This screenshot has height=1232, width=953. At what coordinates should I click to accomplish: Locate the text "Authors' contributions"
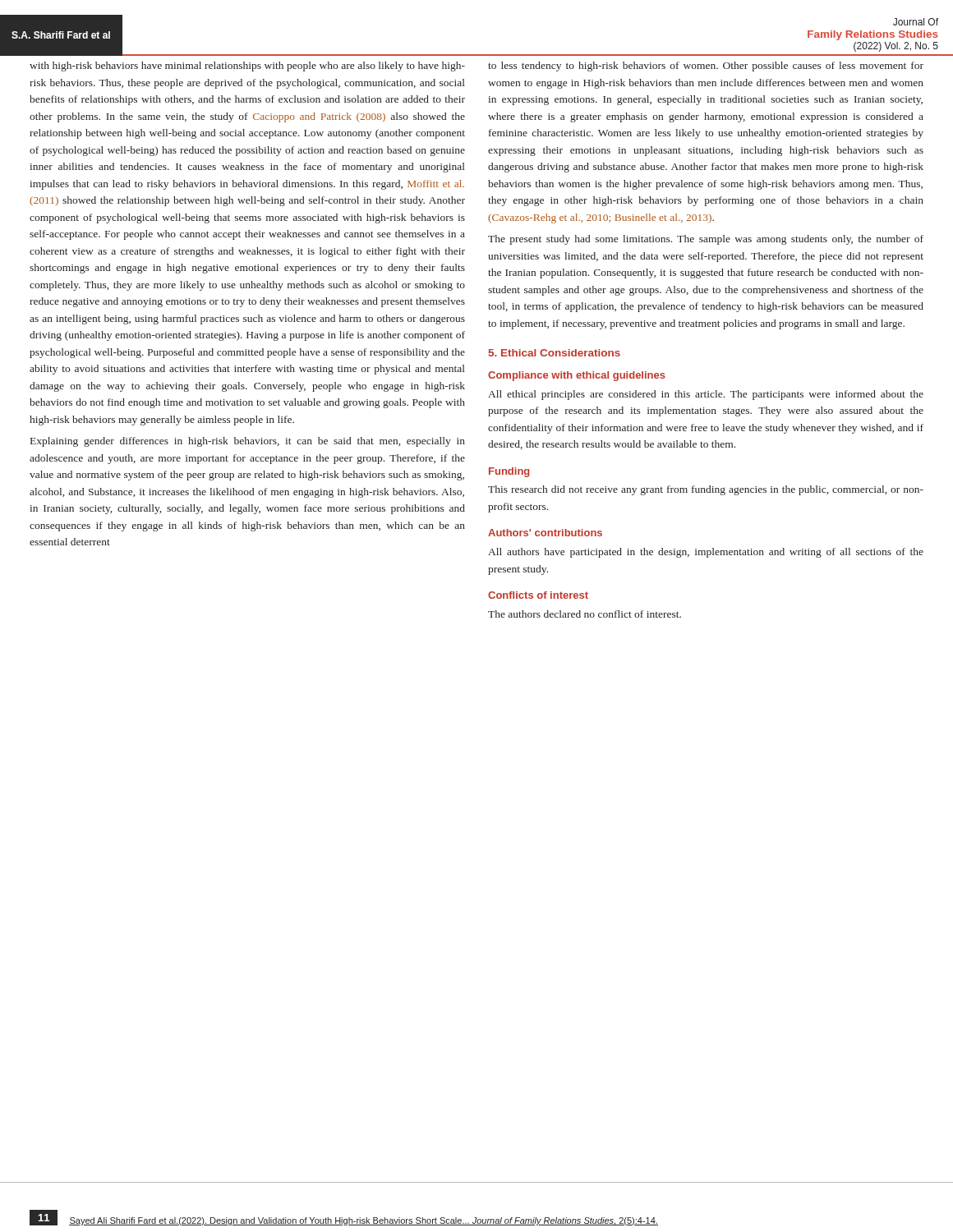click(545, 533)
